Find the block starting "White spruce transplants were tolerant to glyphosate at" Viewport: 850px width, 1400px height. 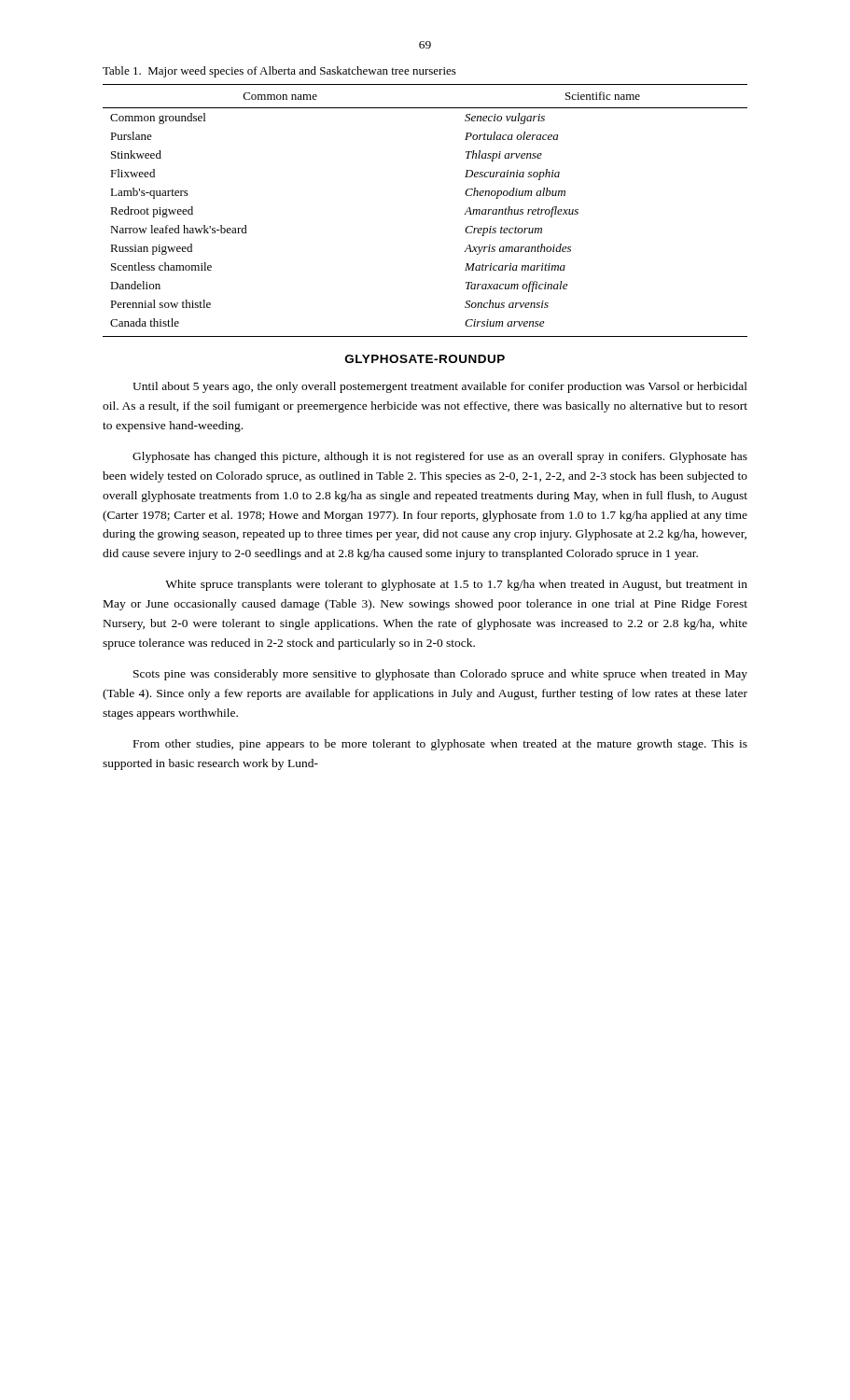pos(425,613)
